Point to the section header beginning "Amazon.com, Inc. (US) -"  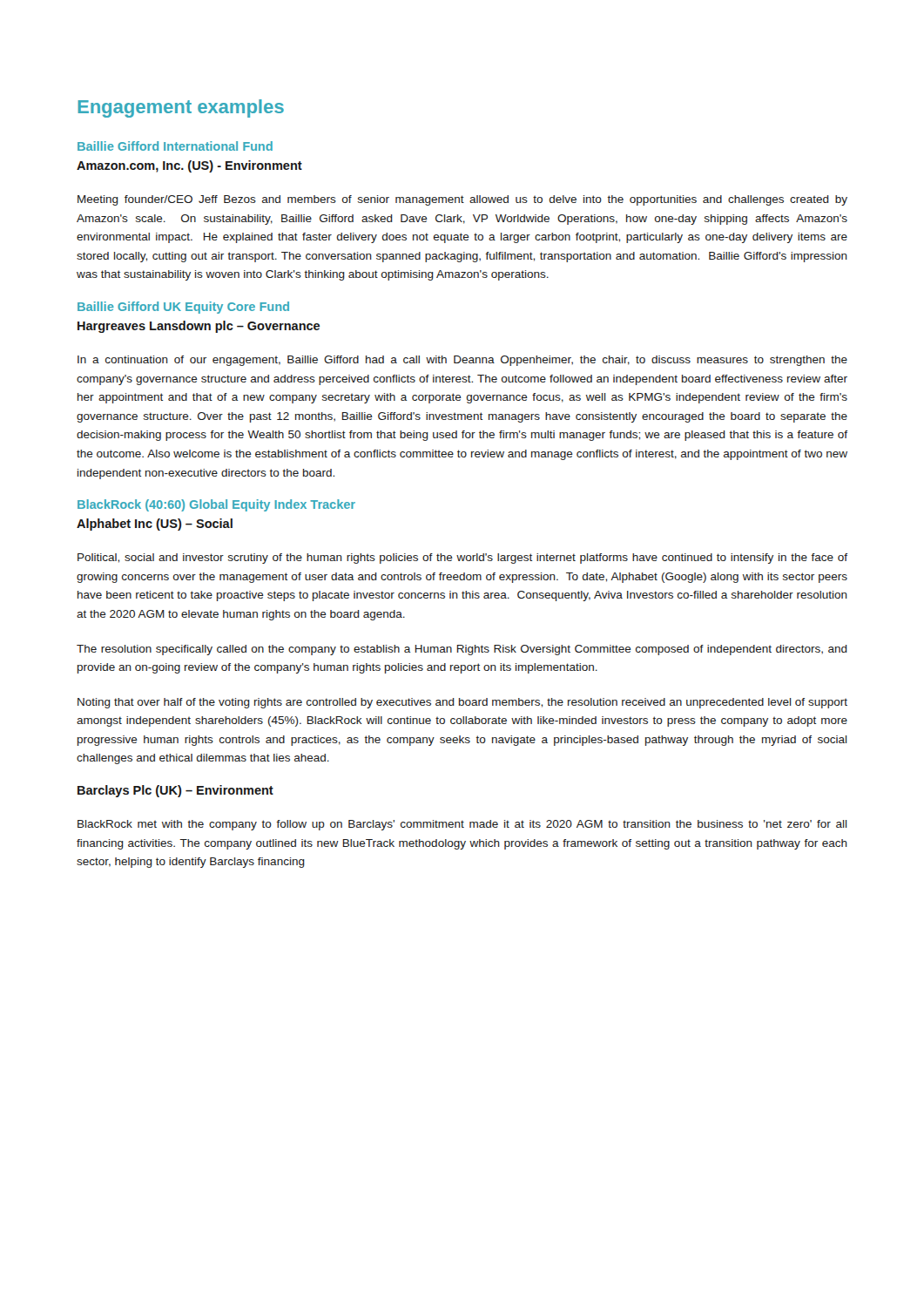tap(189, 166)
